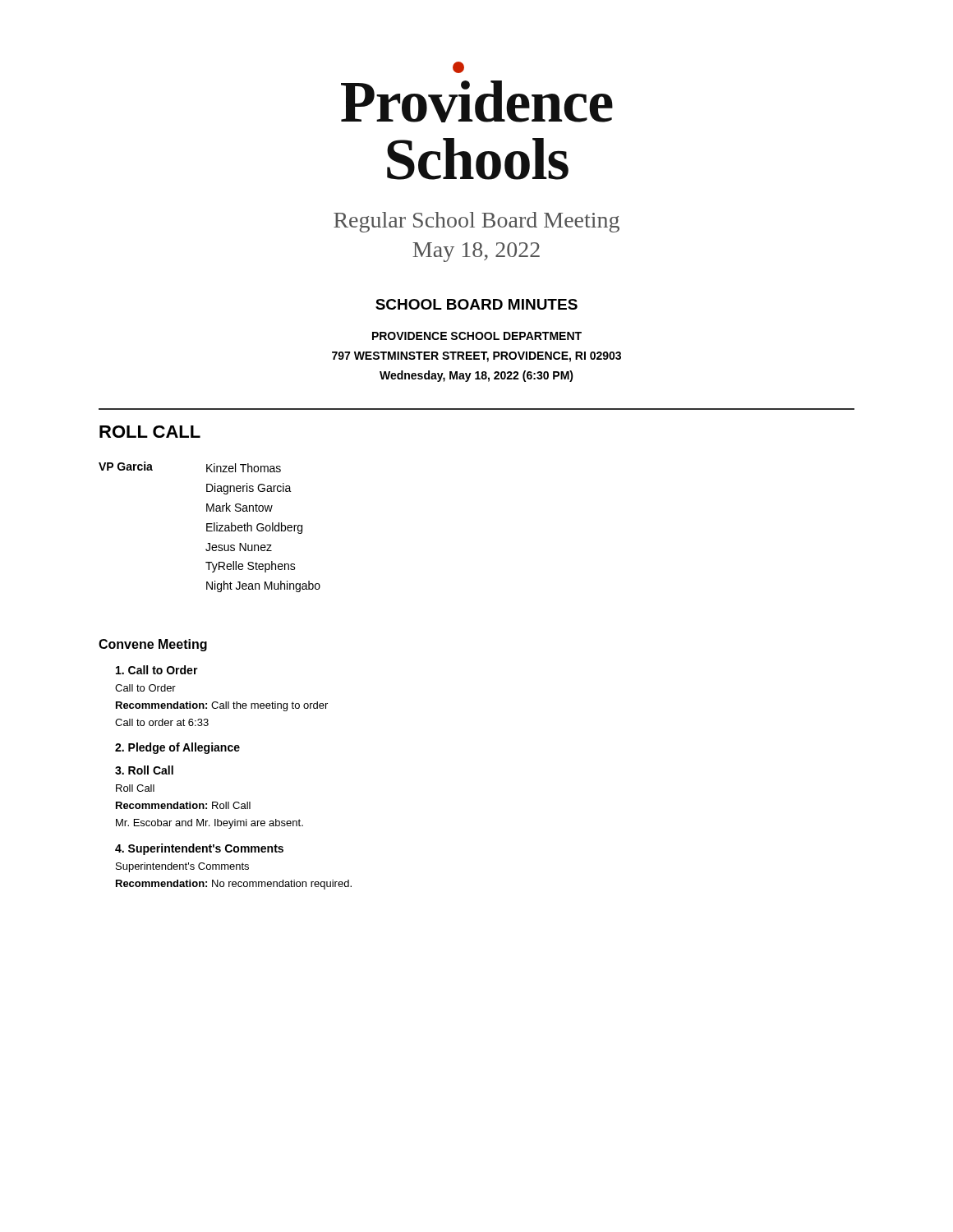Screen dimensions: 1232x953
Task: Select the element starting "Call to Order Call"
Action: [157, 670]
